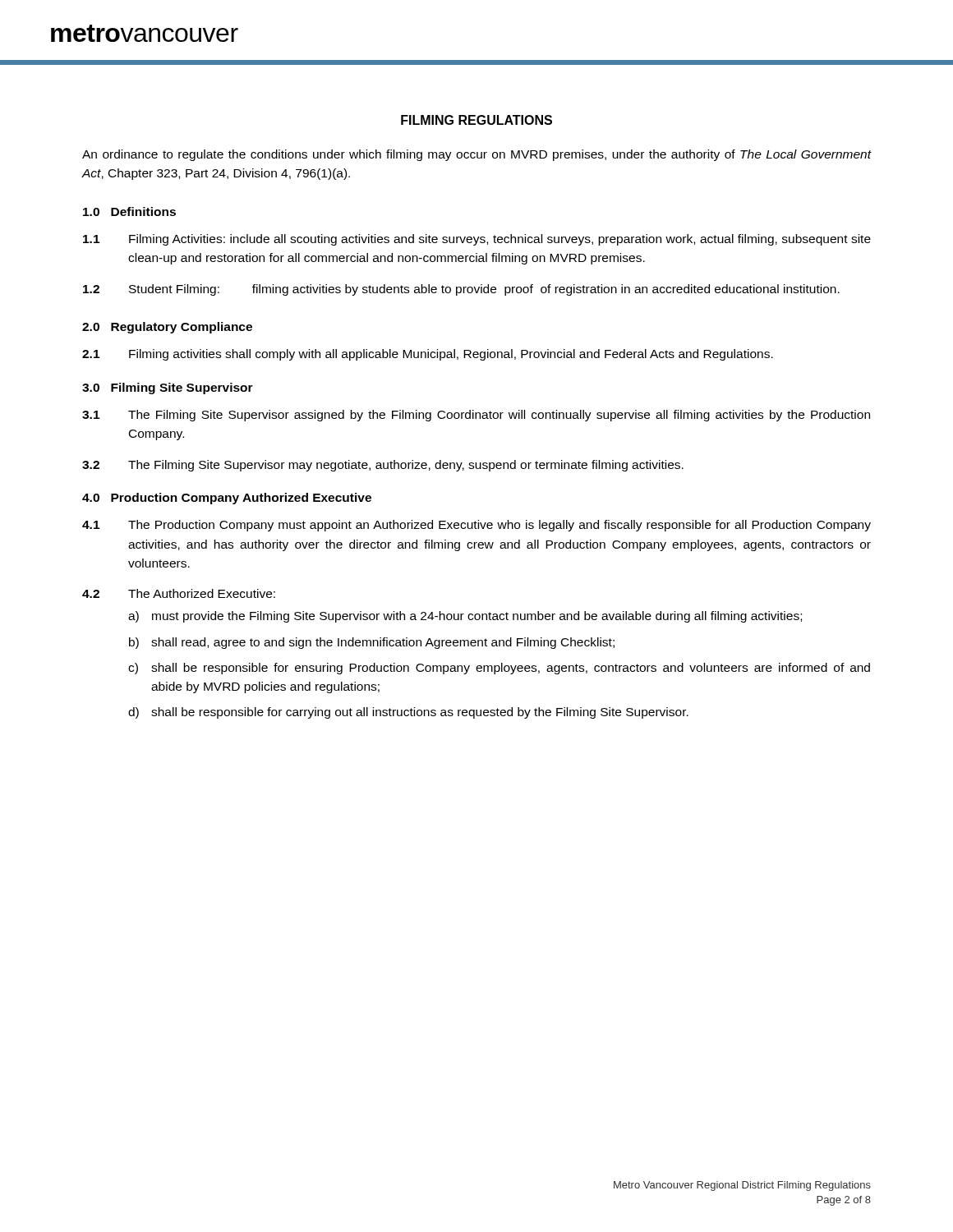Locate the text starting "FILMING REGULATIONS"
This screenshot has width=953, height=1232.
click(476, 120)
